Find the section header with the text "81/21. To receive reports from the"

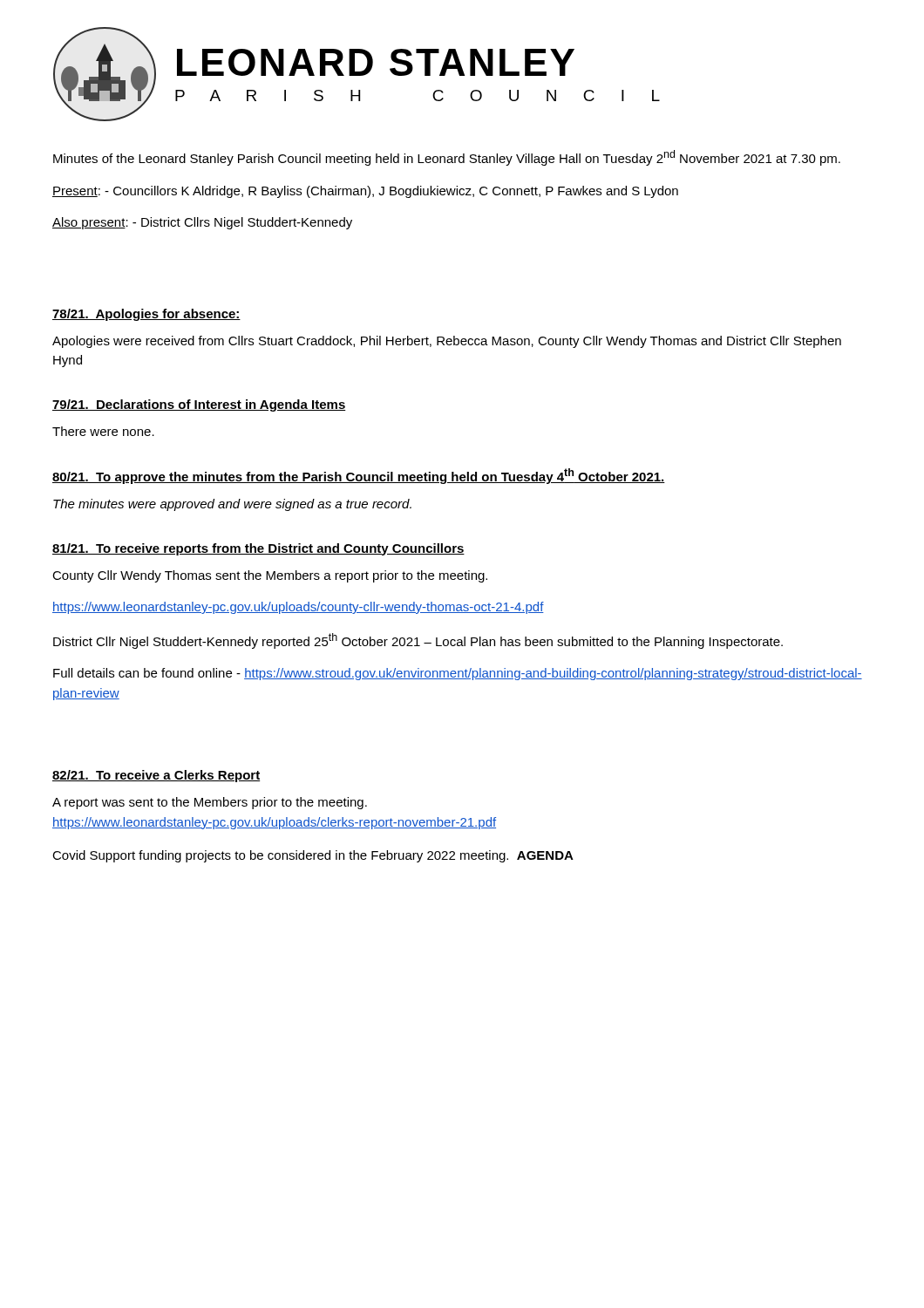coord(258,548)
